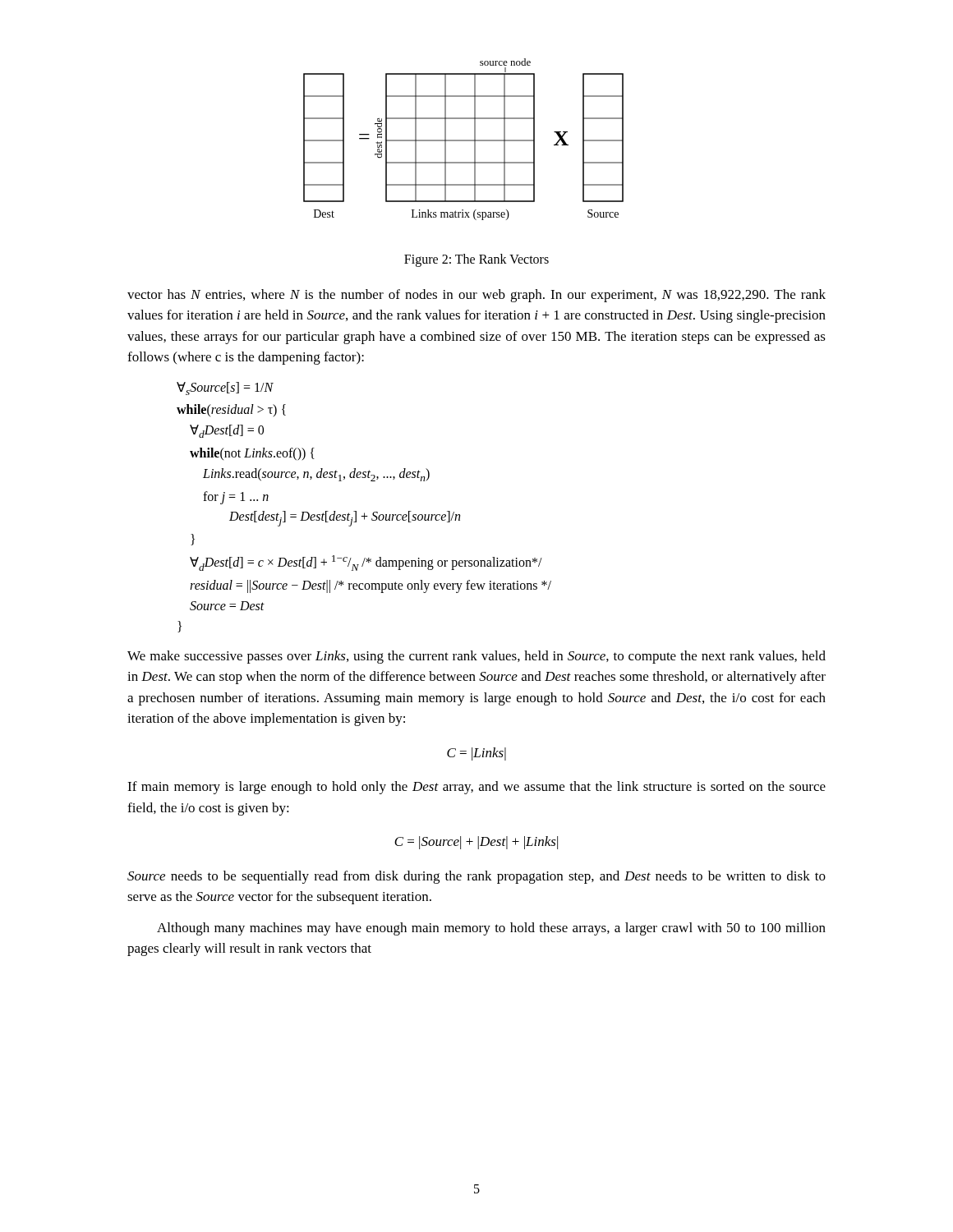This screenshot has width=953, height=1232.
Task: Point to the text starting "If main memory is large enough to"
Action: pyautogui.click(x=476, y=797)
